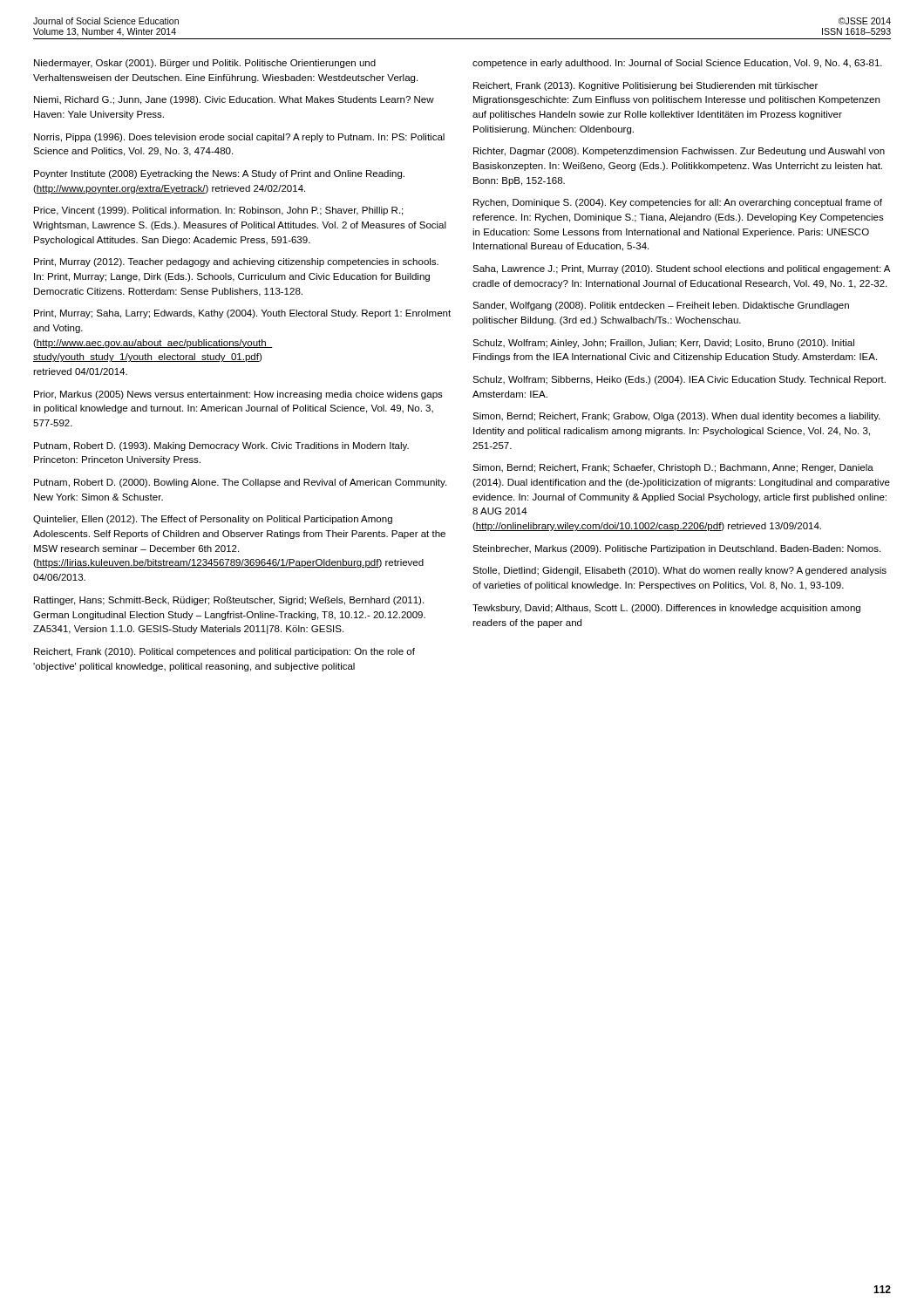Select the text block containing "Niedermayer, Oskar (2001). Bürger und Politik. Politische"
The image size is (924, 1308).
click(x=226, y=70)
